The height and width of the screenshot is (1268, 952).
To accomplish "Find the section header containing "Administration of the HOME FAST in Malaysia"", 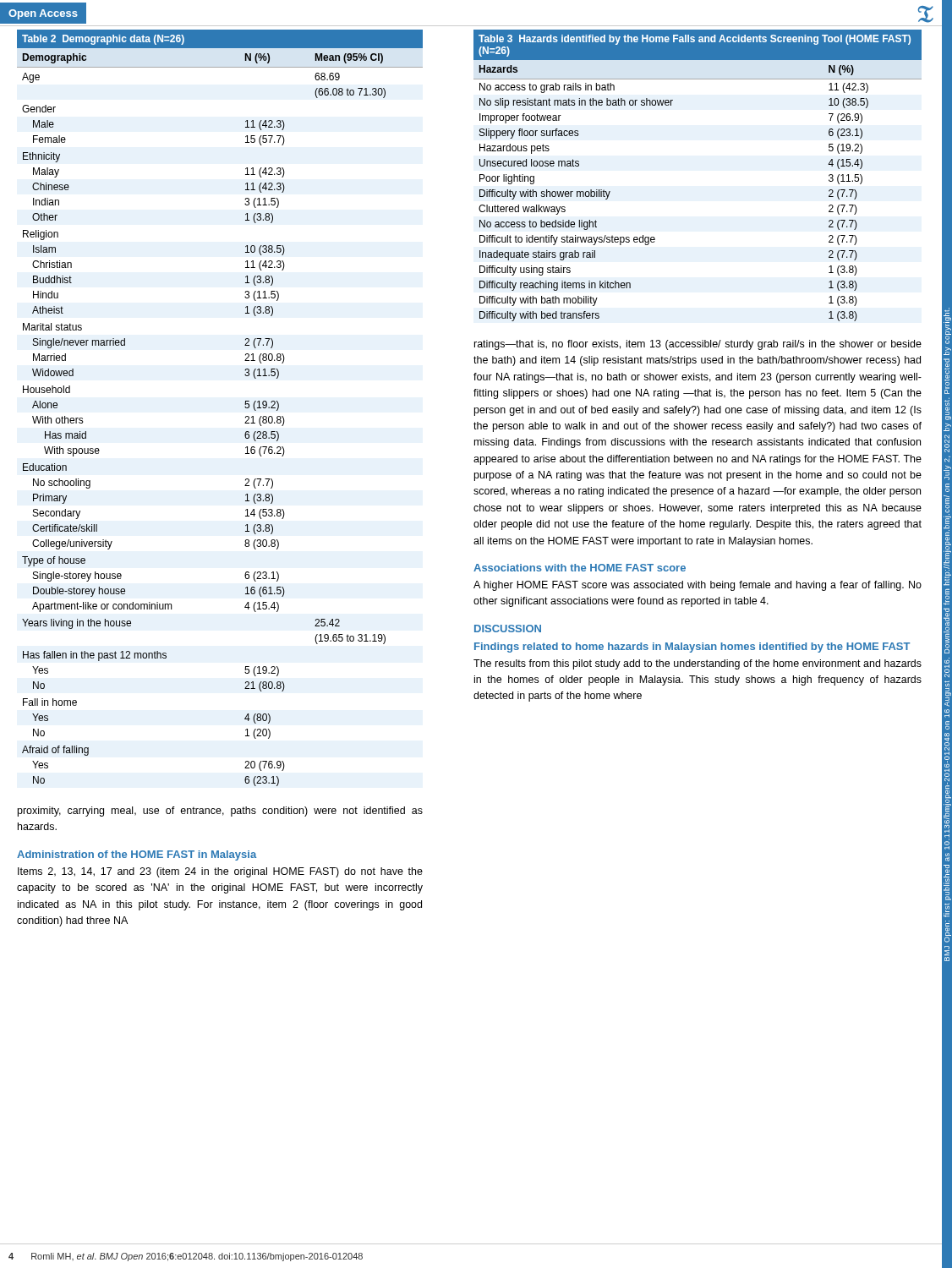I will 137,854.
